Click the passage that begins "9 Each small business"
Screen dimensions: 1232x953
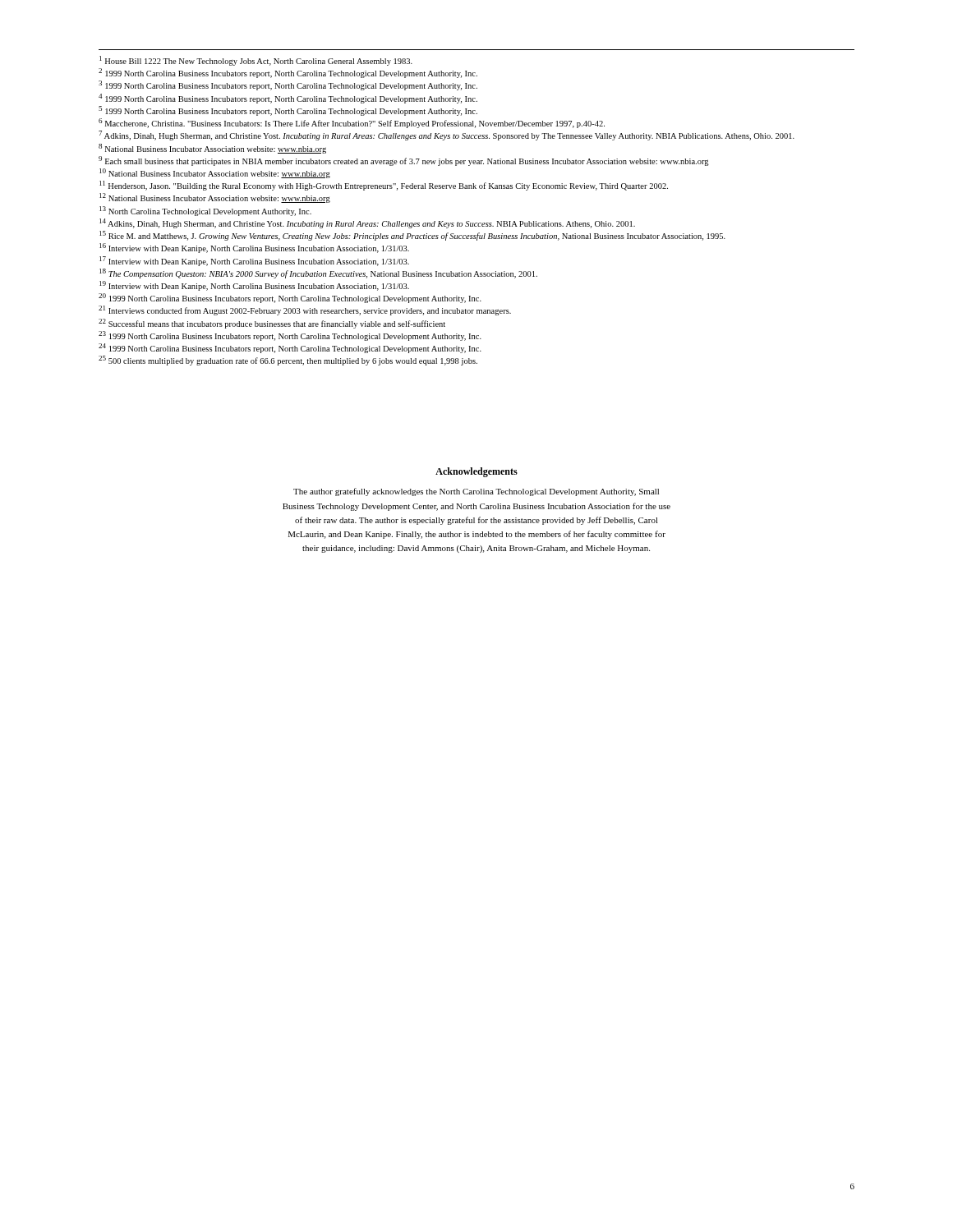coord(404,160)
